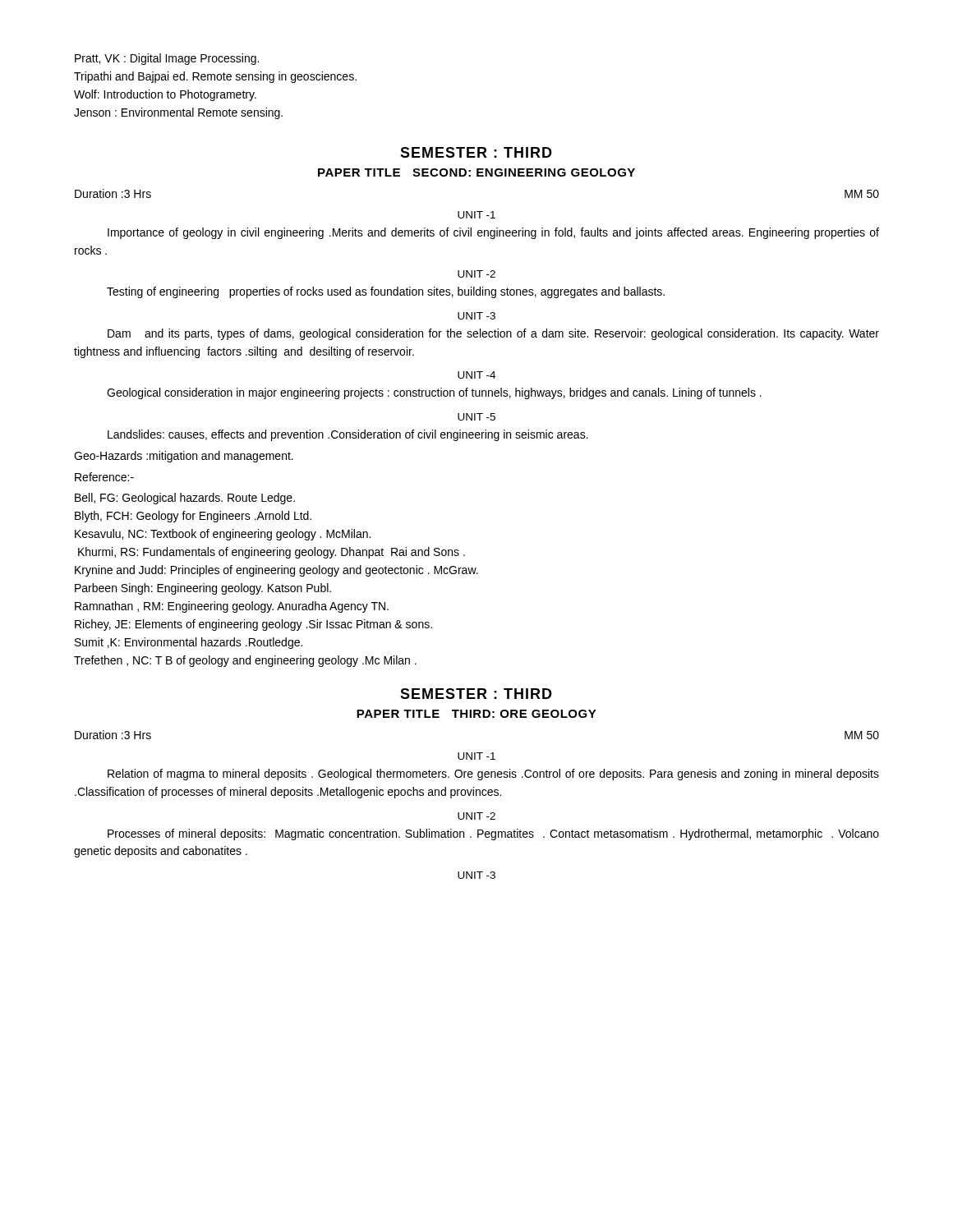Select the list item that says "Sumit ,K: Environmental hazards .Routledge."

pyautogui.click(x=189, y=642)
